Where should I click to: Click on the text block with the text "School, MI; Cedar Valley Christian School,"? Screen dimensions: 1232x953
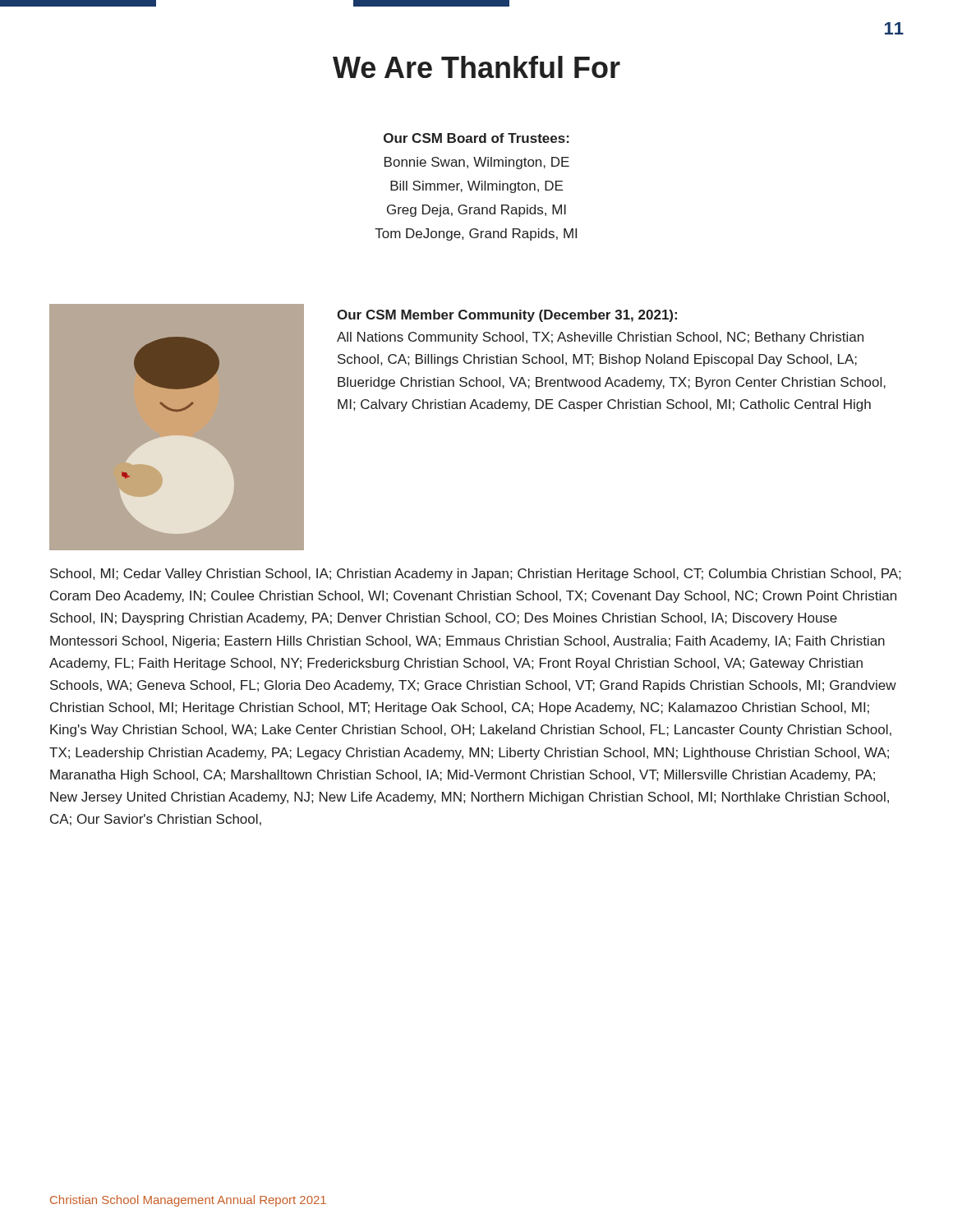click(476, 697)
